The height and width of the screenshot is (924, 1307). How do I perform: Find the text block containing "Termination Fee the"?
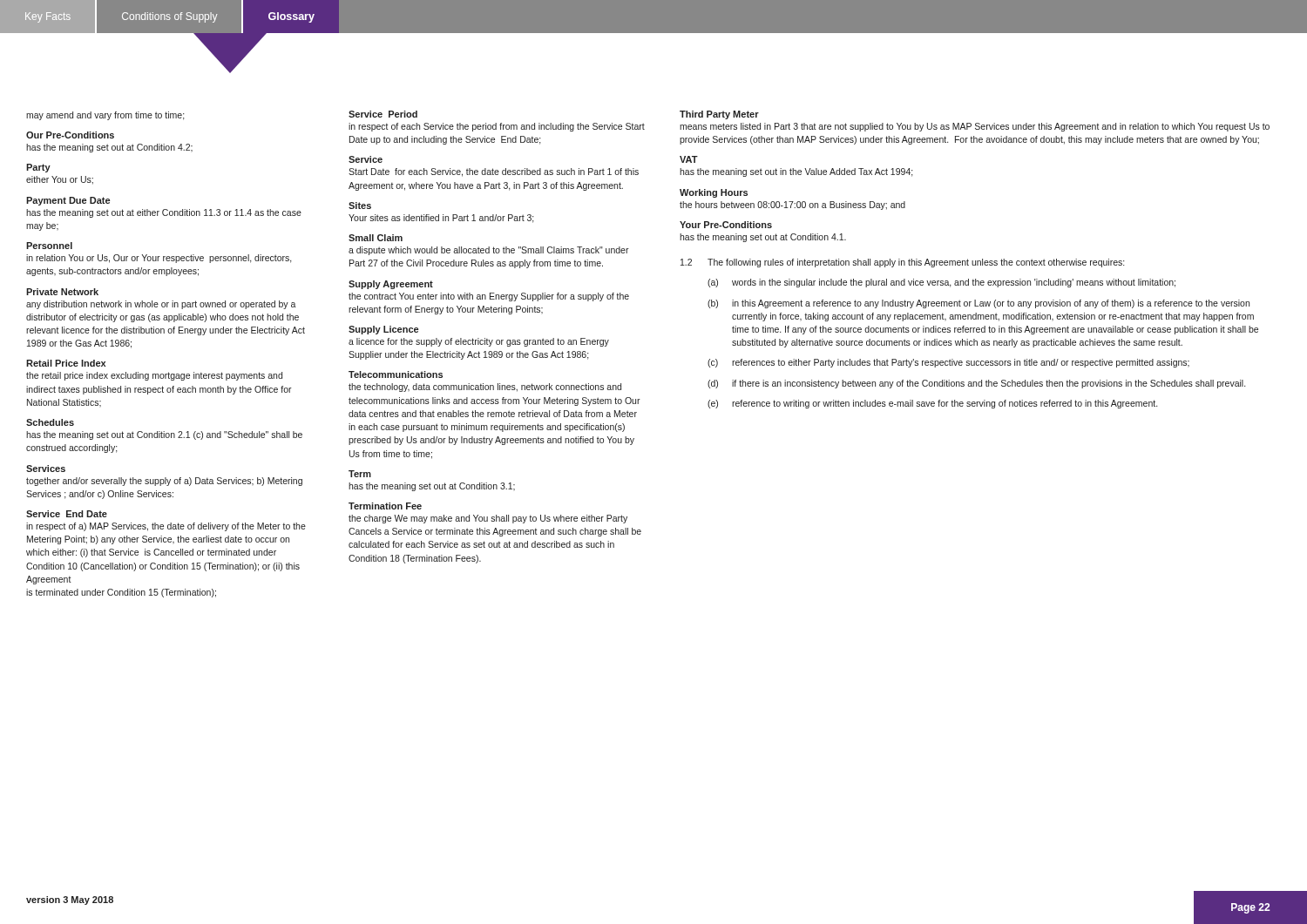(497, 533)
